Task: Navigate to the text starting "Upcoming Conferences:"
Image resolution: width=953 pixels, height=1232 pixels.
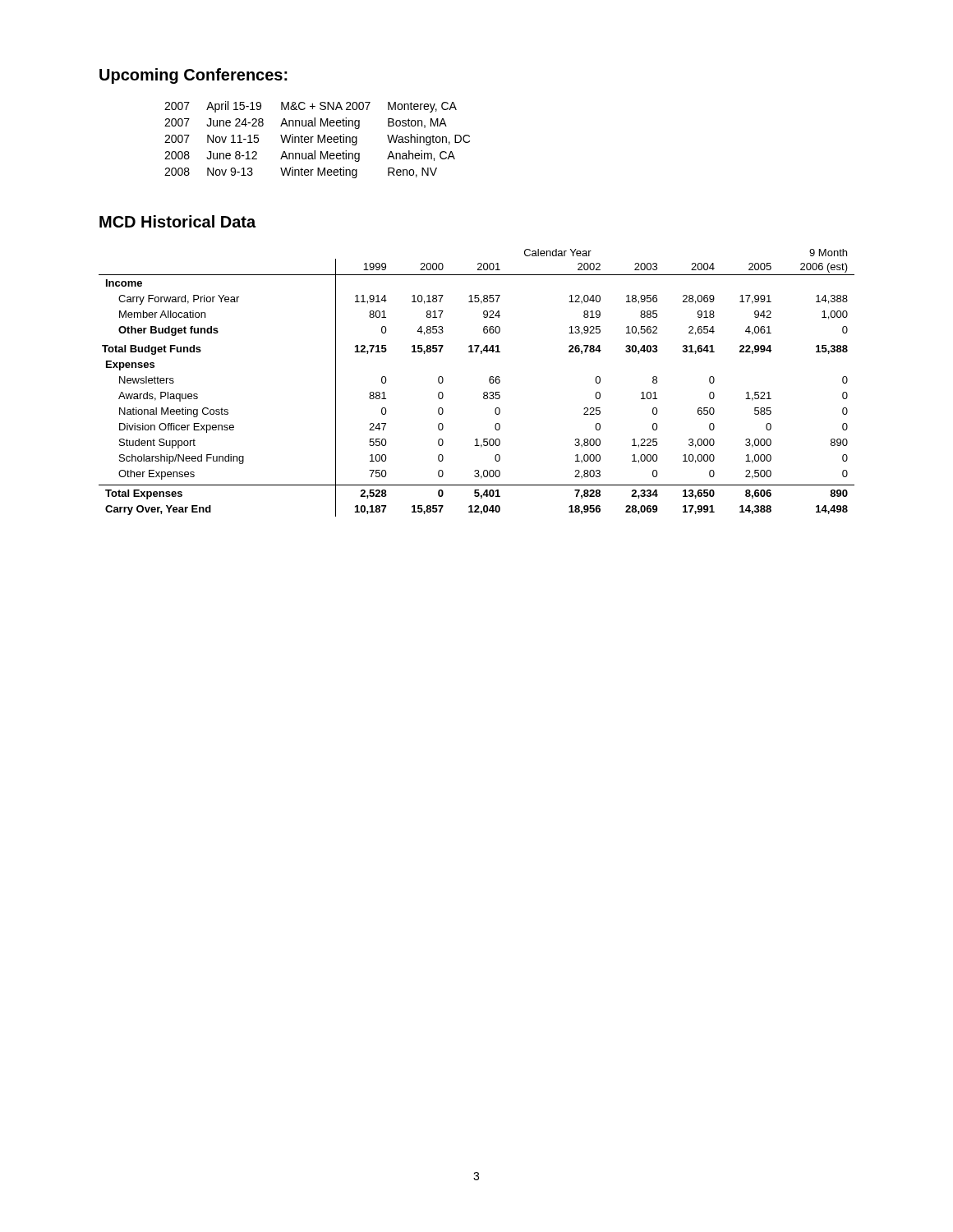Action: (x=194, y=75)
